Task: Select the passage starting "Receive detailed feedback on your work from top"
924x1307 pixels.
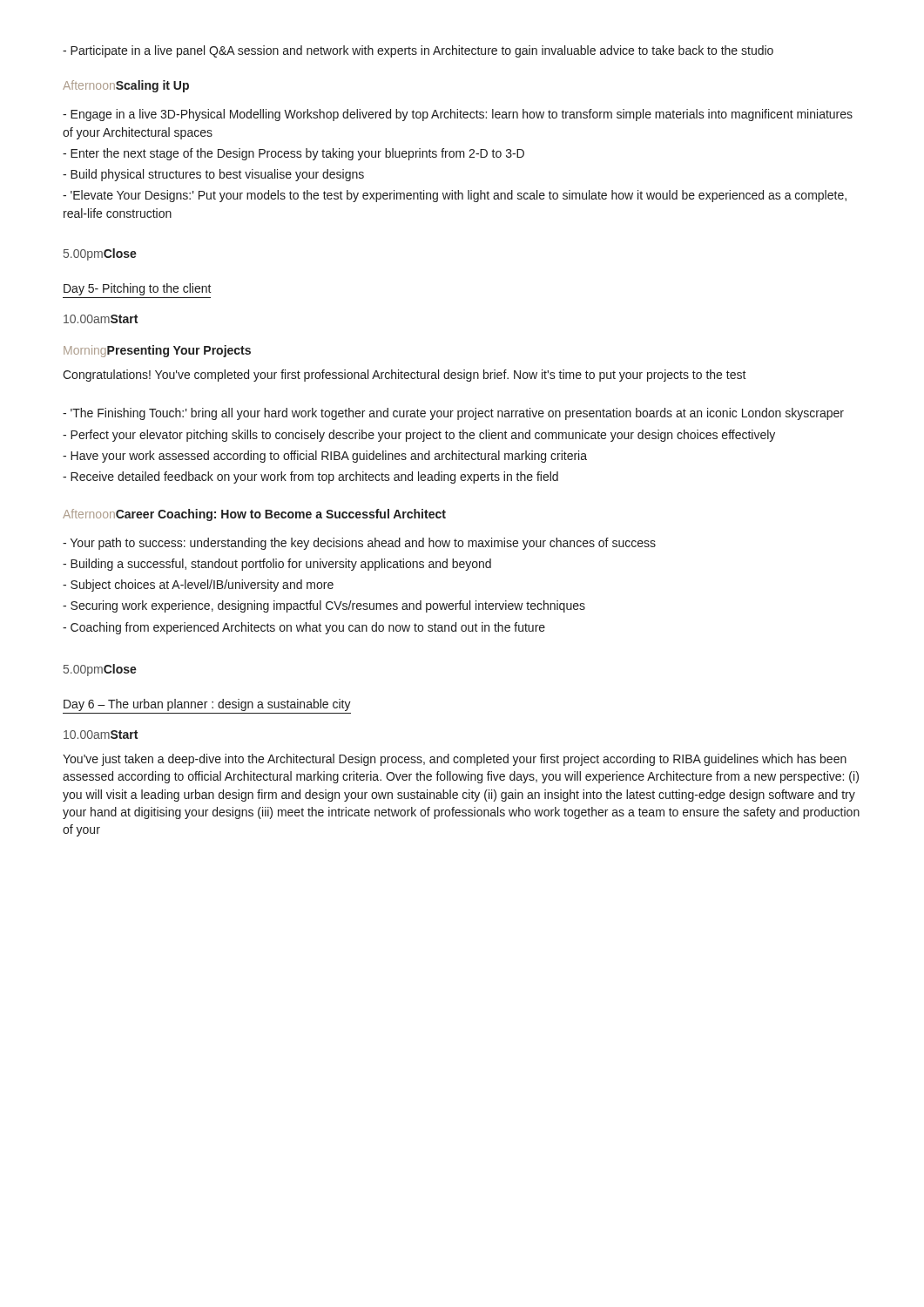Action: [x=311, y=477]
